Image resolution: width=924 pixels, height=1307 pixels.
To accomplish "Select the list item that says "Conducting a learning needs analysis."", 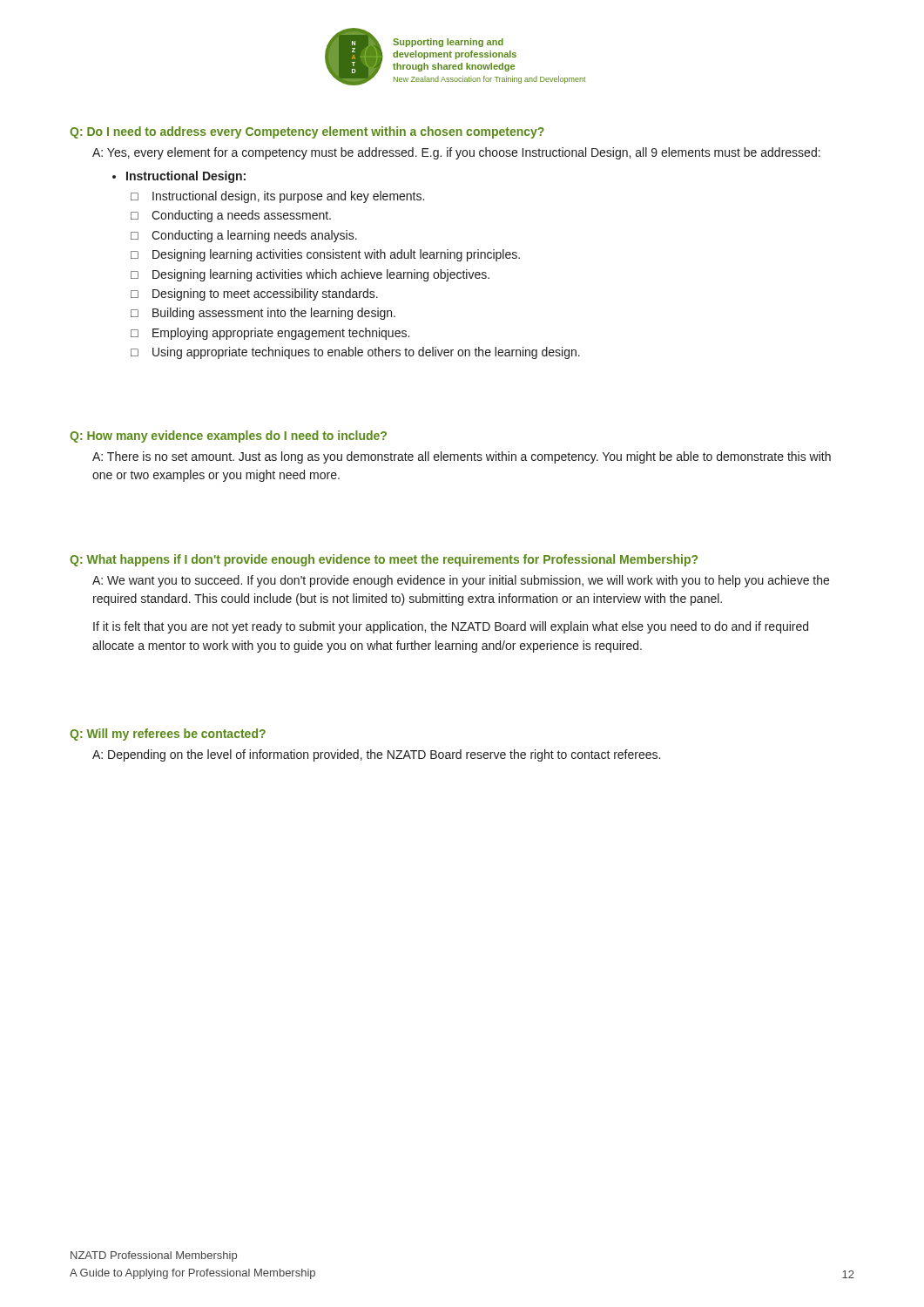I will click(255, 235).
